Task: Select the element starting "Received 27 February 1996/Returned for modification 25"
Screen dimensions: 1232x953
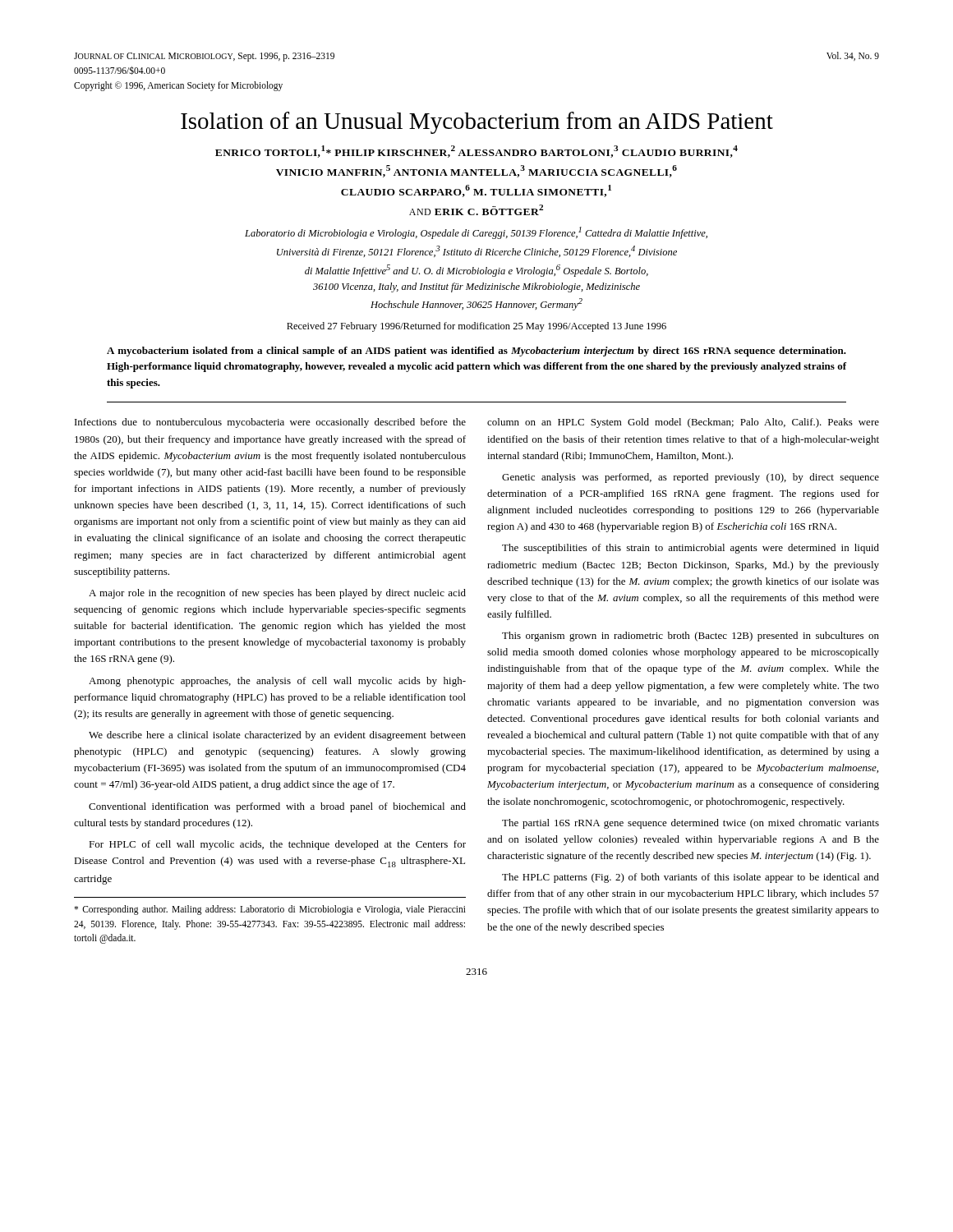Action: (476, 326)
